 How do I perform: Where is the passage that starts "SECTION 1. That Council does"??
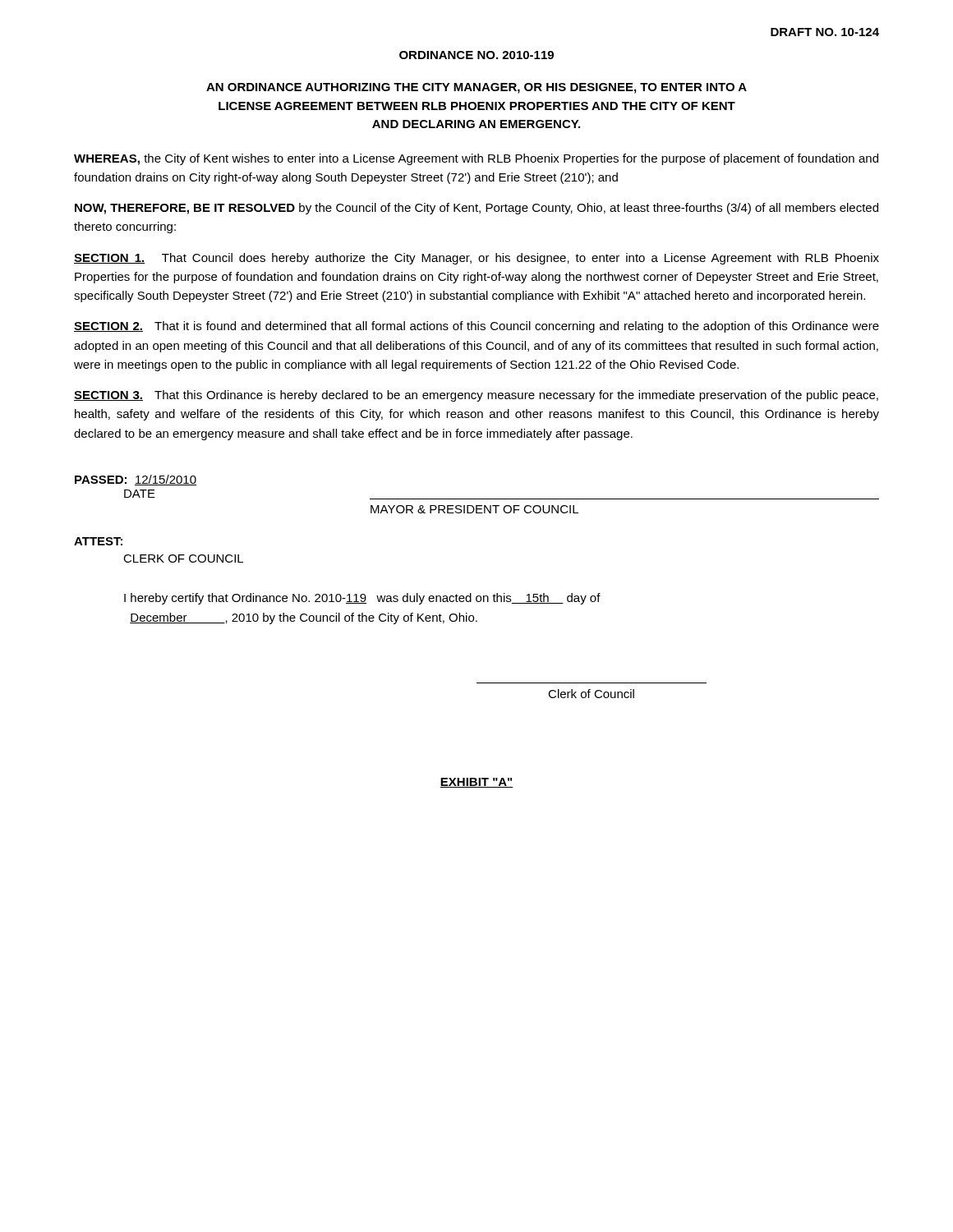click(476, 276)
